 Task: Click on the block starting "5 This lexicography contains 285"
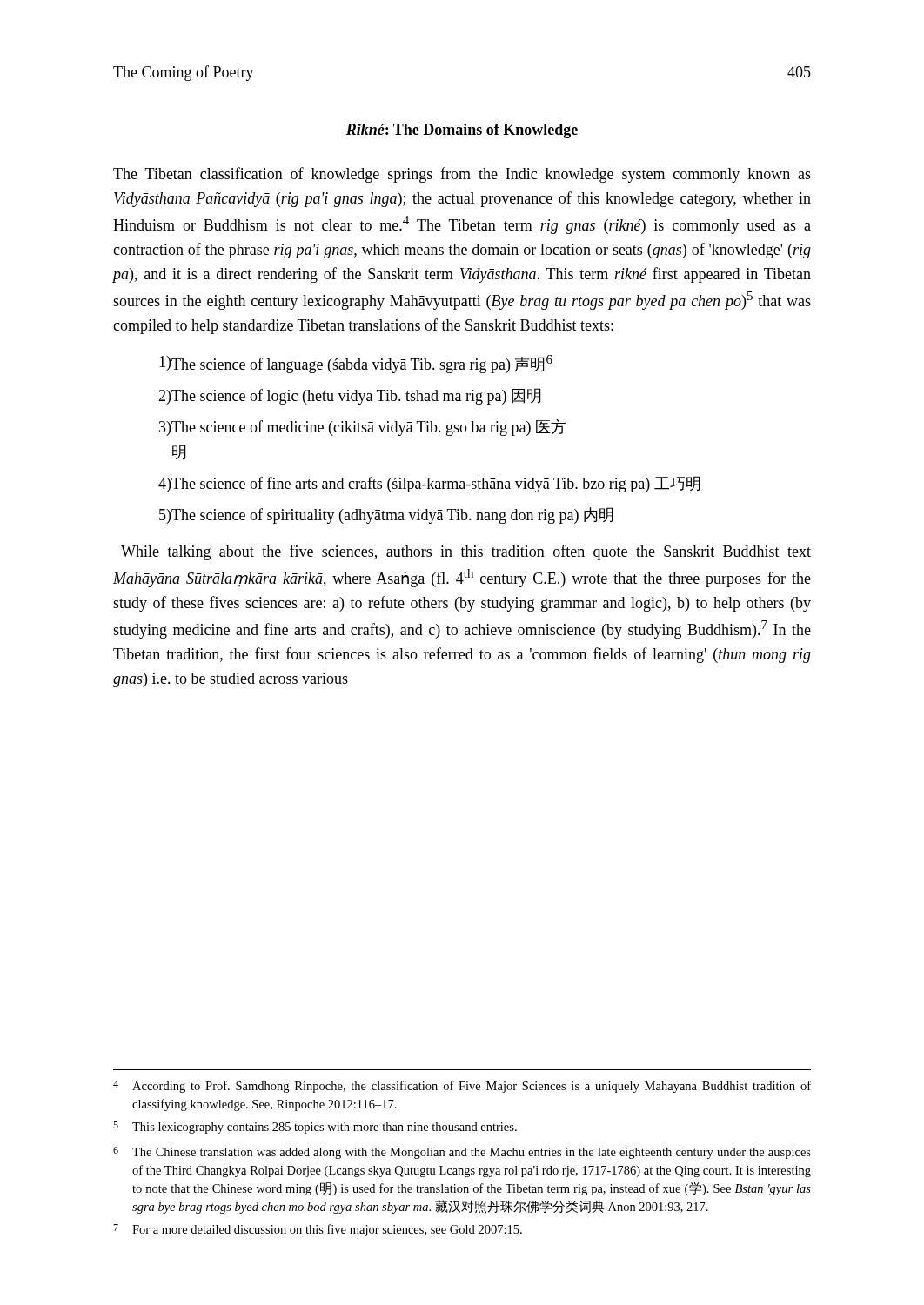pyautogui.click(x=462, y=1128)
